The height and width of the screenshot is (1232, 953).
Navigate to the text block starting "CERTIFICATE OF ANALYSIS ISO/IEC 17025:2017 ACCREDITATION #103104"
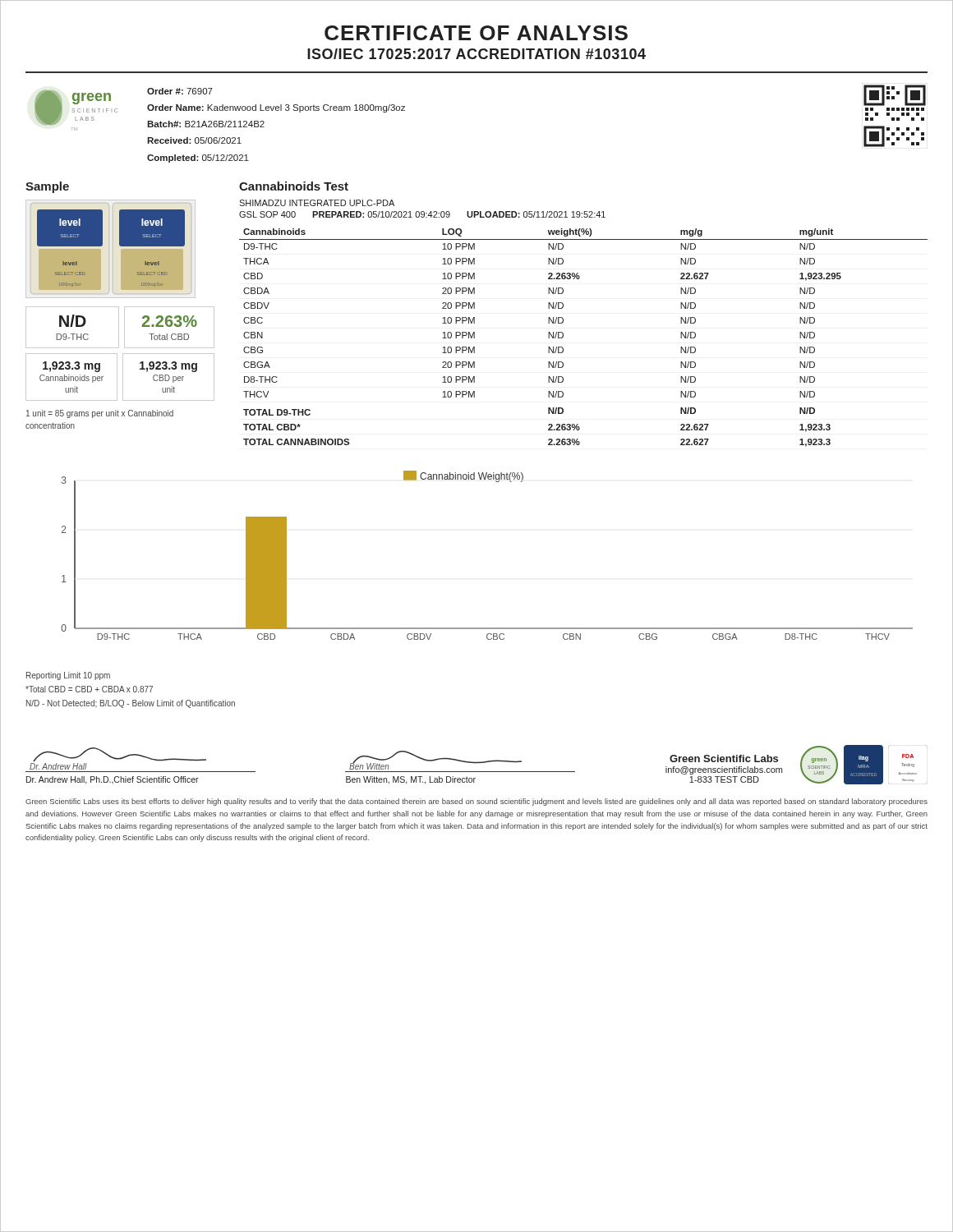pyautogui.click(x=476, y=42)
